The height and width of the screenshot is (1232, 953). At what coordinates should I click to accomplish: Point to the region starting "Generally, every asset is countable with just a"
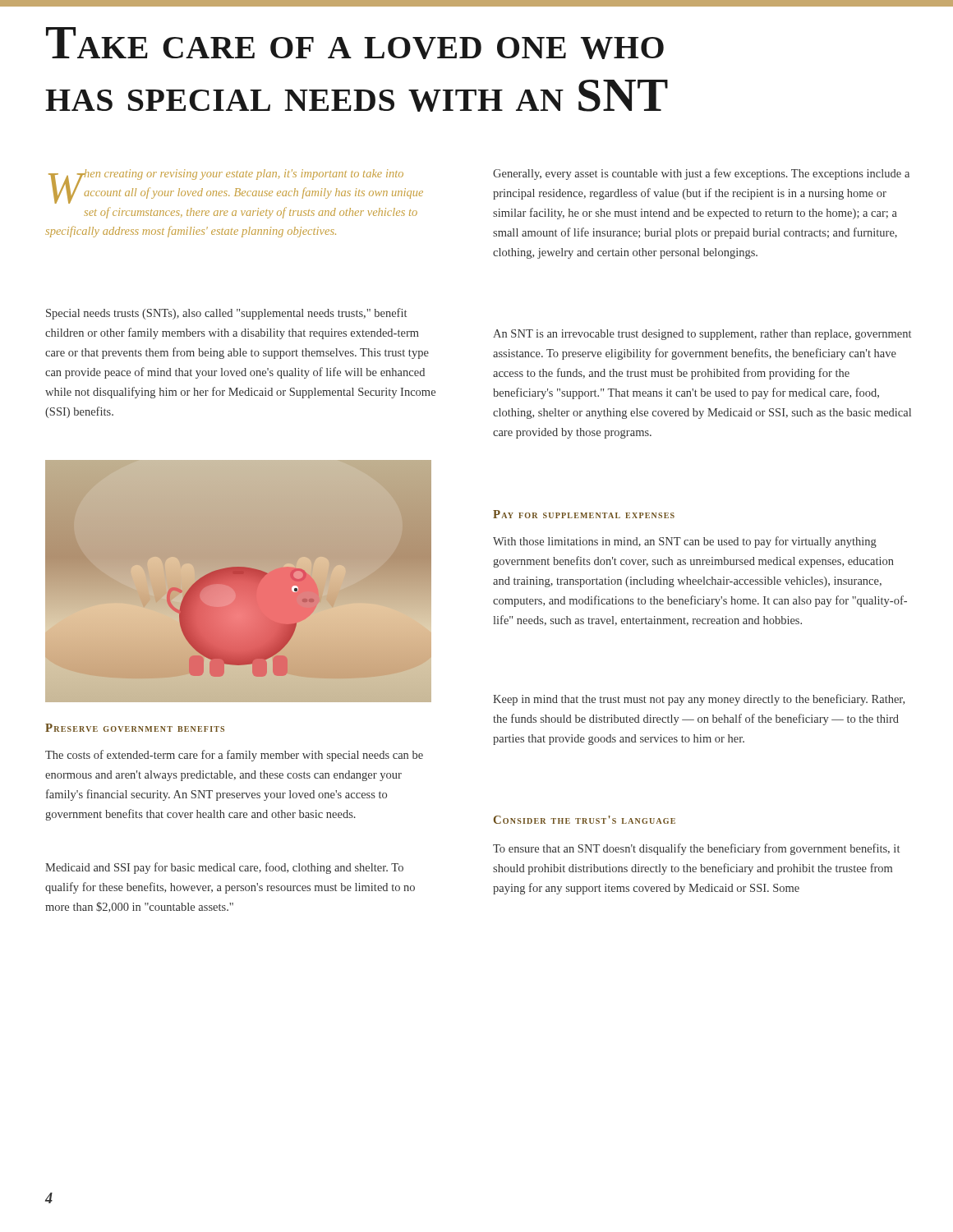point(701,213)
